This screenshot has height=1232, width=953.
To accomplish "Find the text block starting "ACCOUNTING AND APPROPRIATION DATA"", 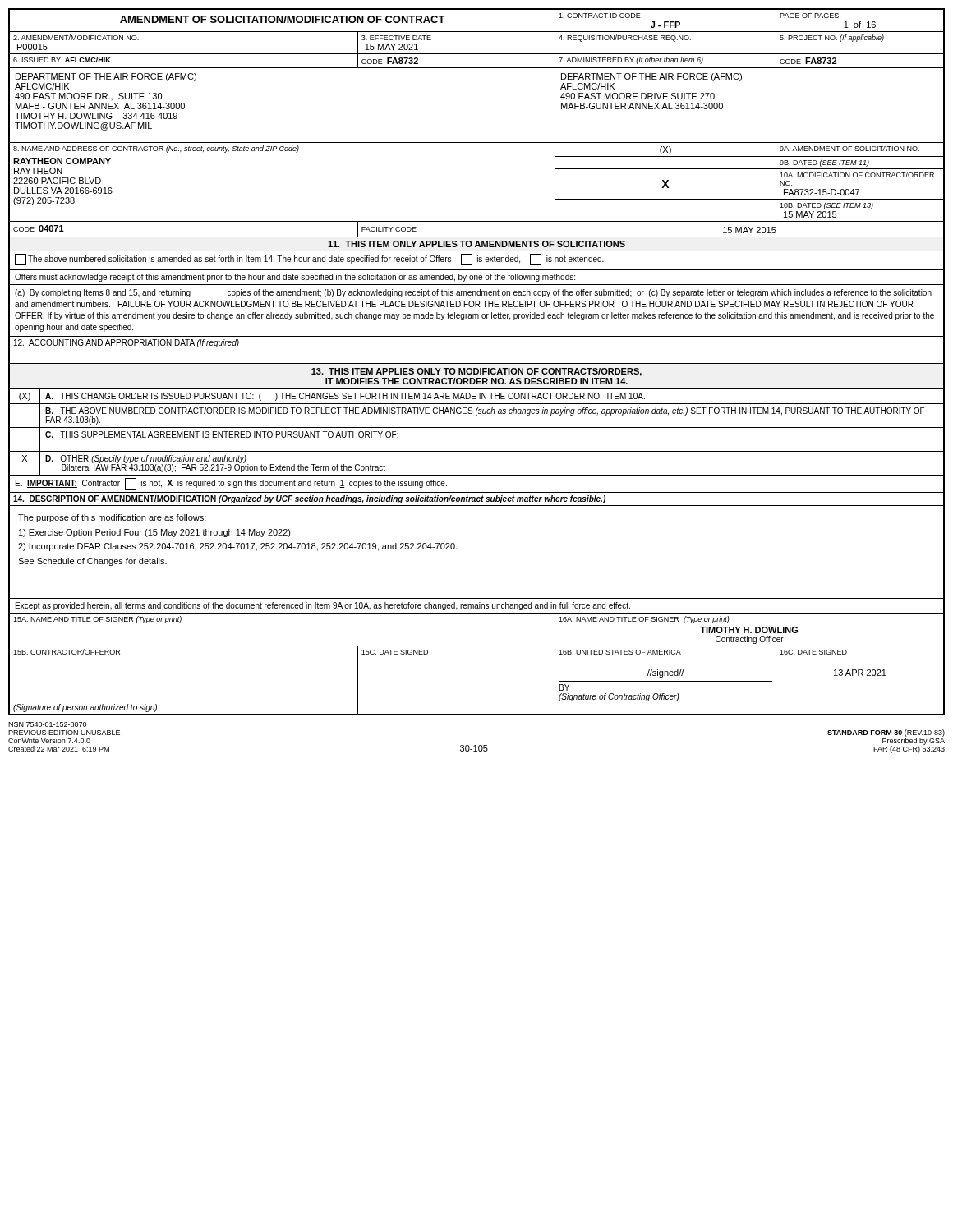I will [476, 350].
